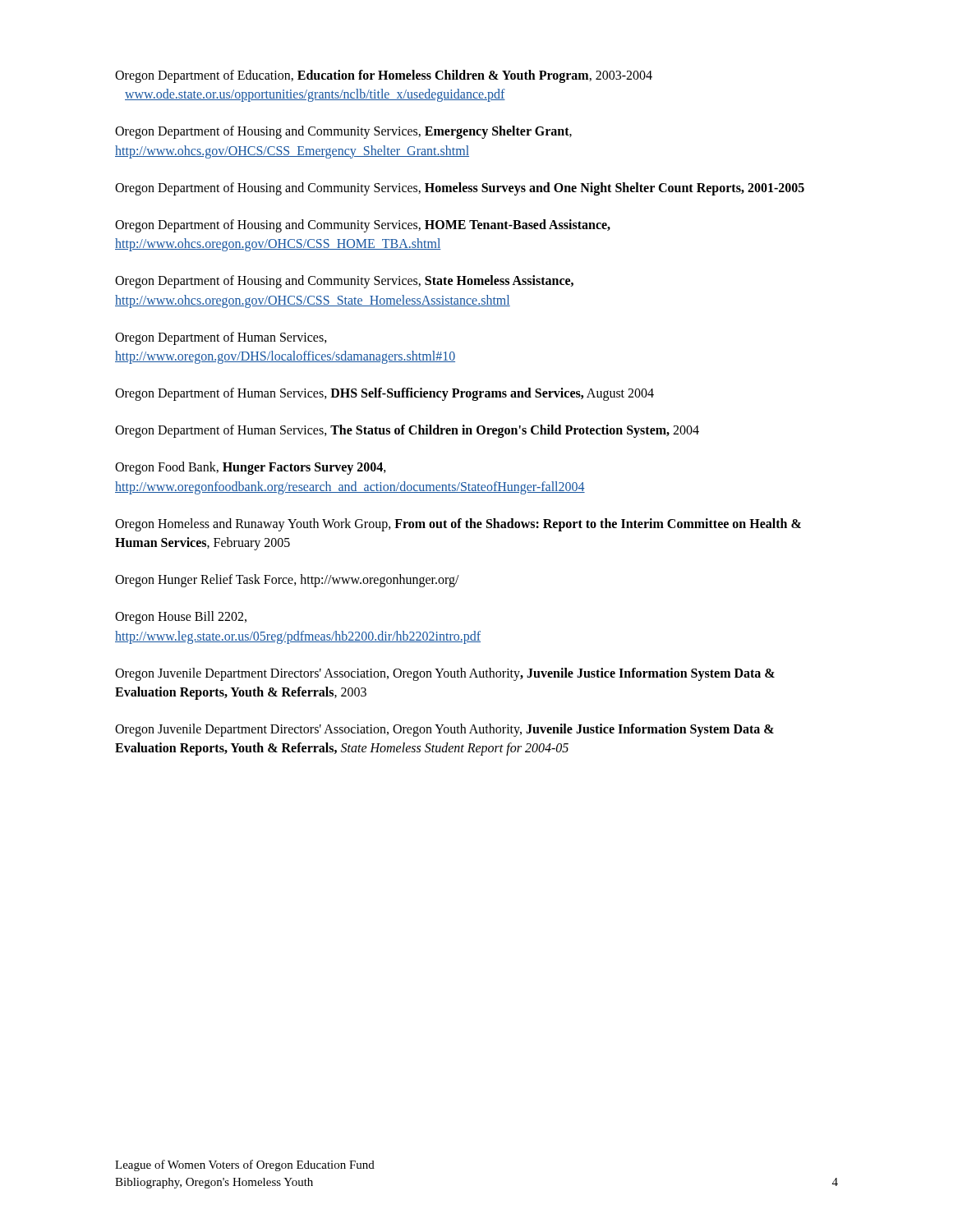Click on the region starting "Oregon Hunger Relief Task Force, http://www.oregonhunger.org/"
This screenshot has height=1232, width=953.
pos(287,580)
